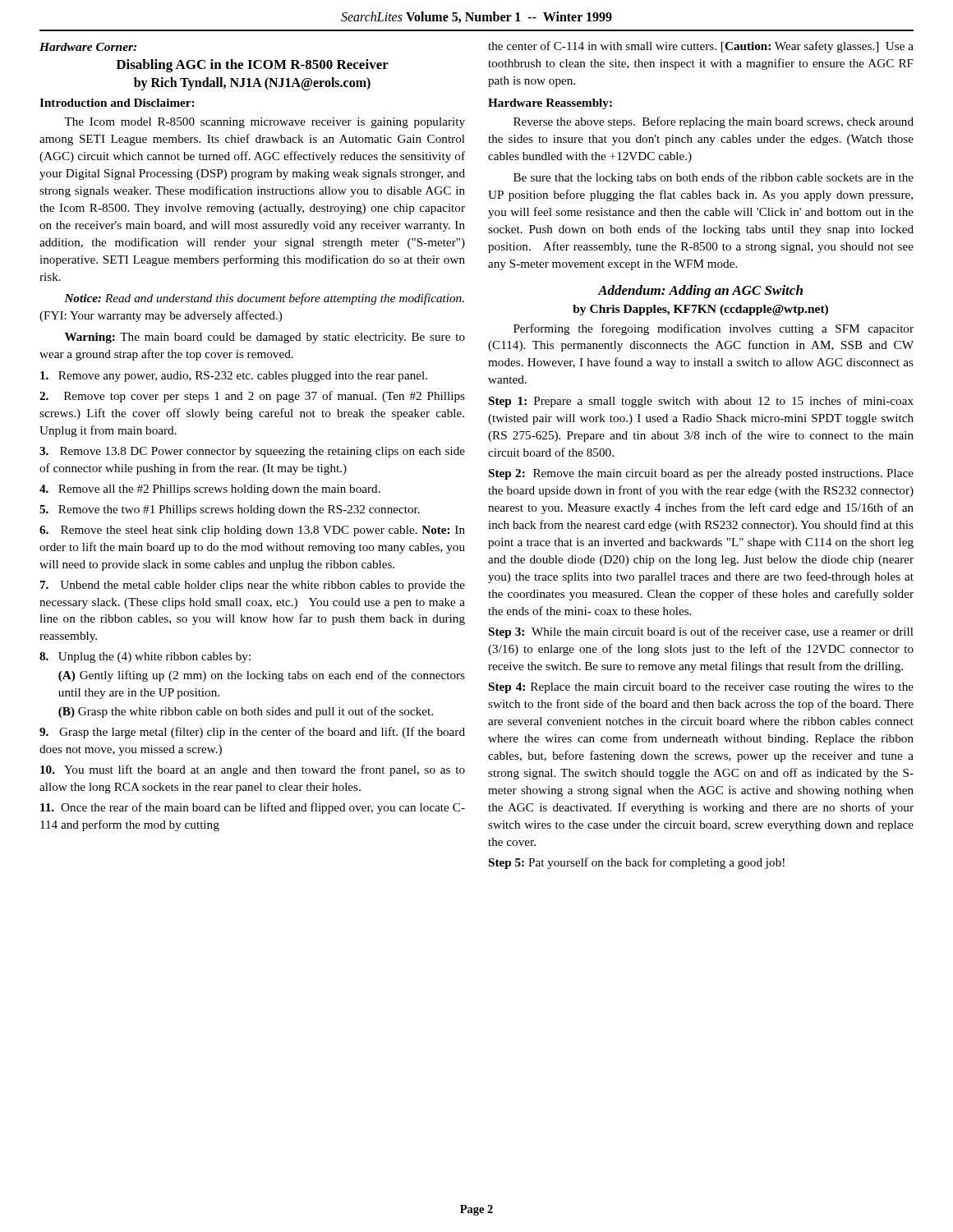The height and width of the screenshot is (1232, 953).
Task: Click on the element starting "2. Remove top cover"
Action: tap(252, 413)
